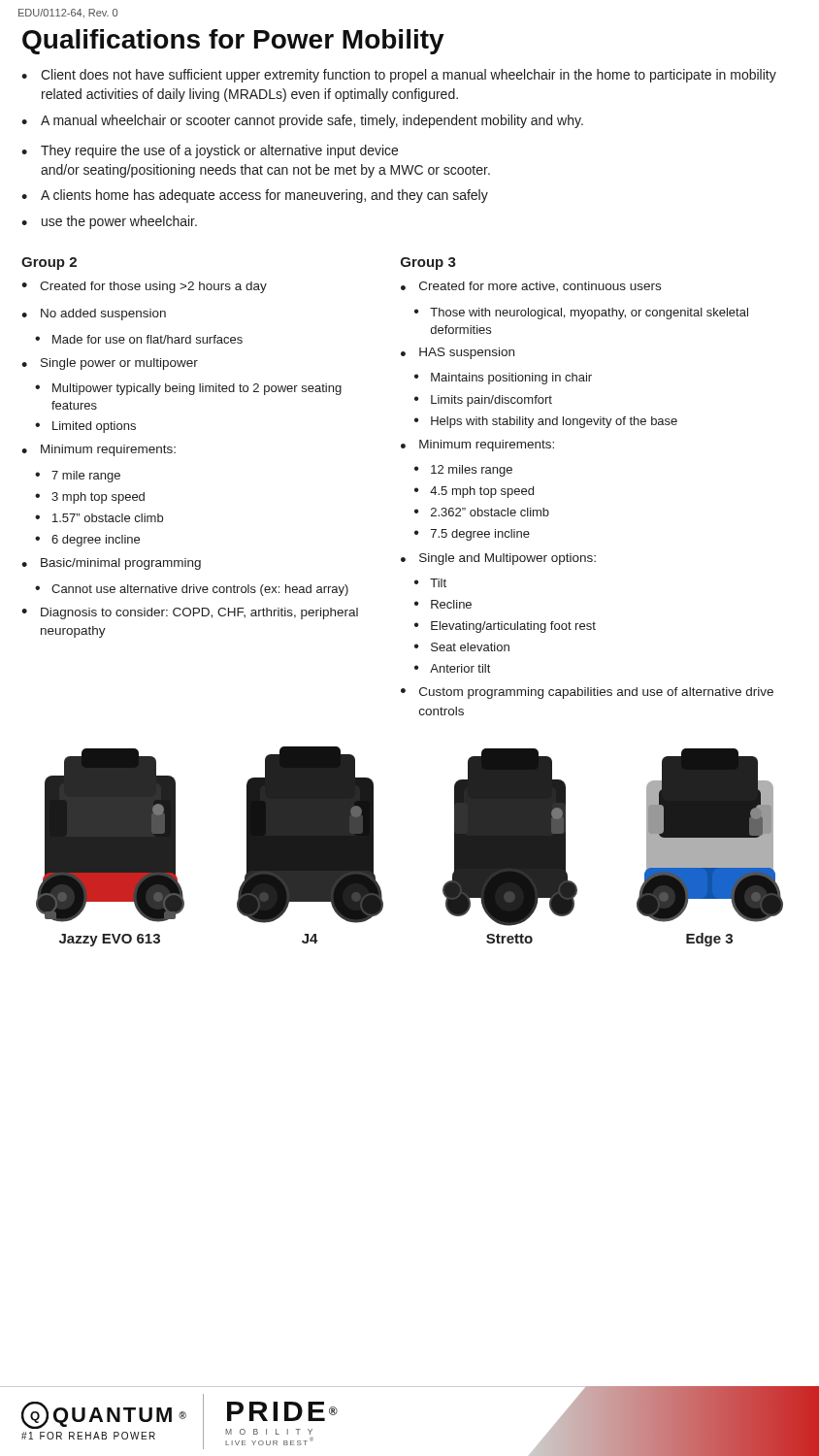
Task: Navigate to the passage starting "• A manual"
Action: 303,122
